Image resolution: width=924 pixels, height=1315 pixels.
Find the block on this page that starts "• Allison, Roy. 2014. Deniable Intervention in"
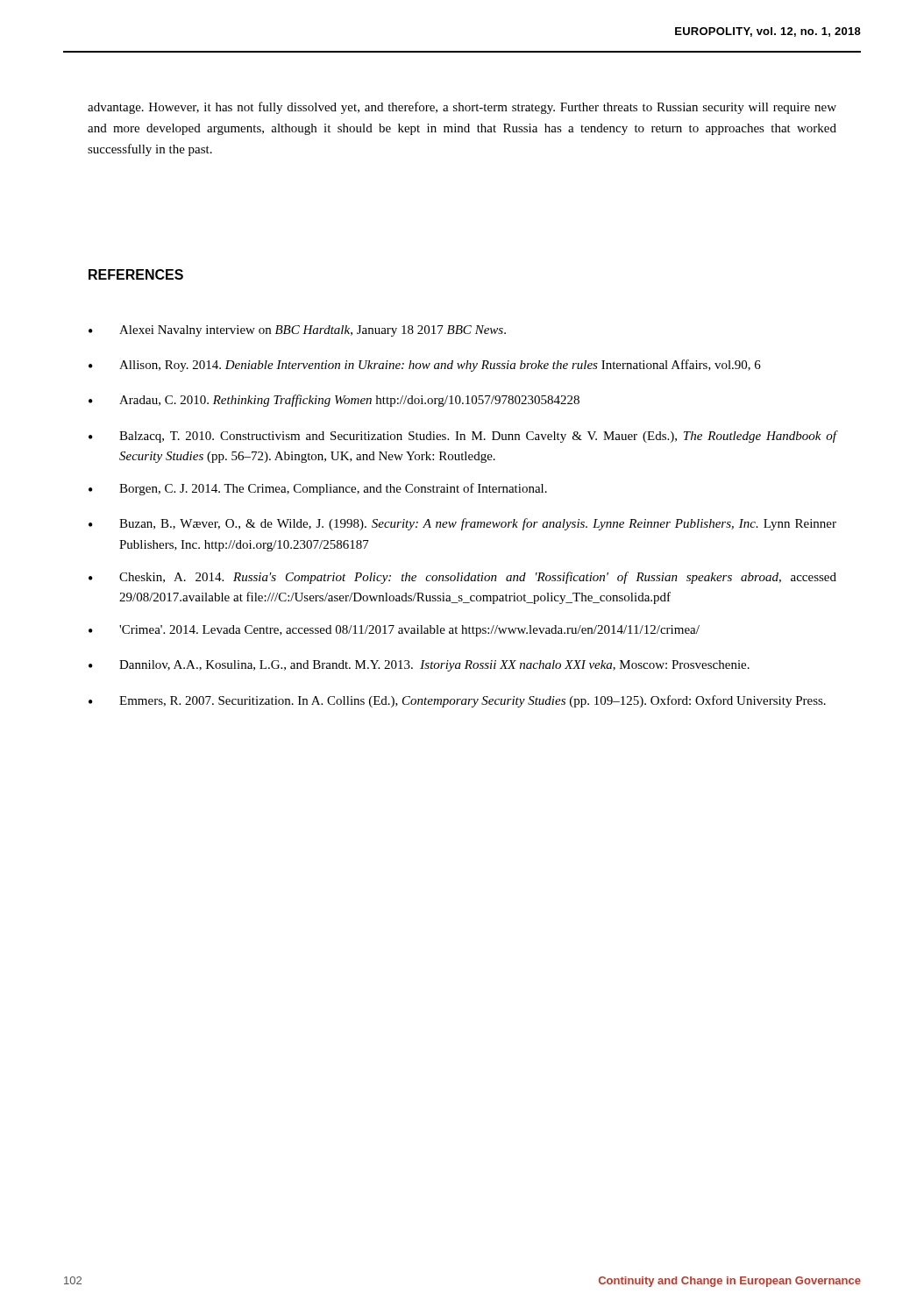click(x=462, y=367)
